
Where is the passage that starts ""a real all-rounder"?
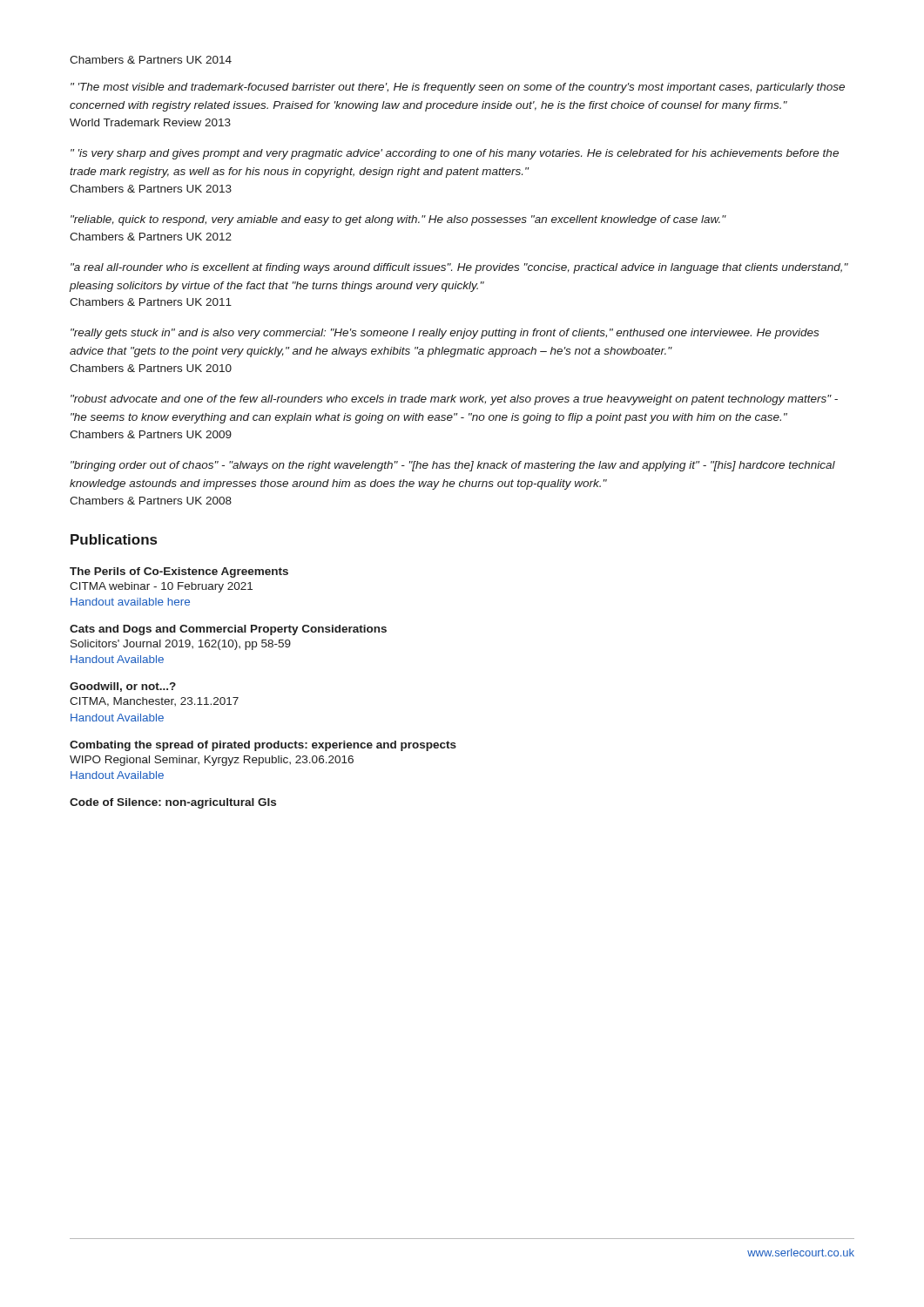(x=462, y=284)
